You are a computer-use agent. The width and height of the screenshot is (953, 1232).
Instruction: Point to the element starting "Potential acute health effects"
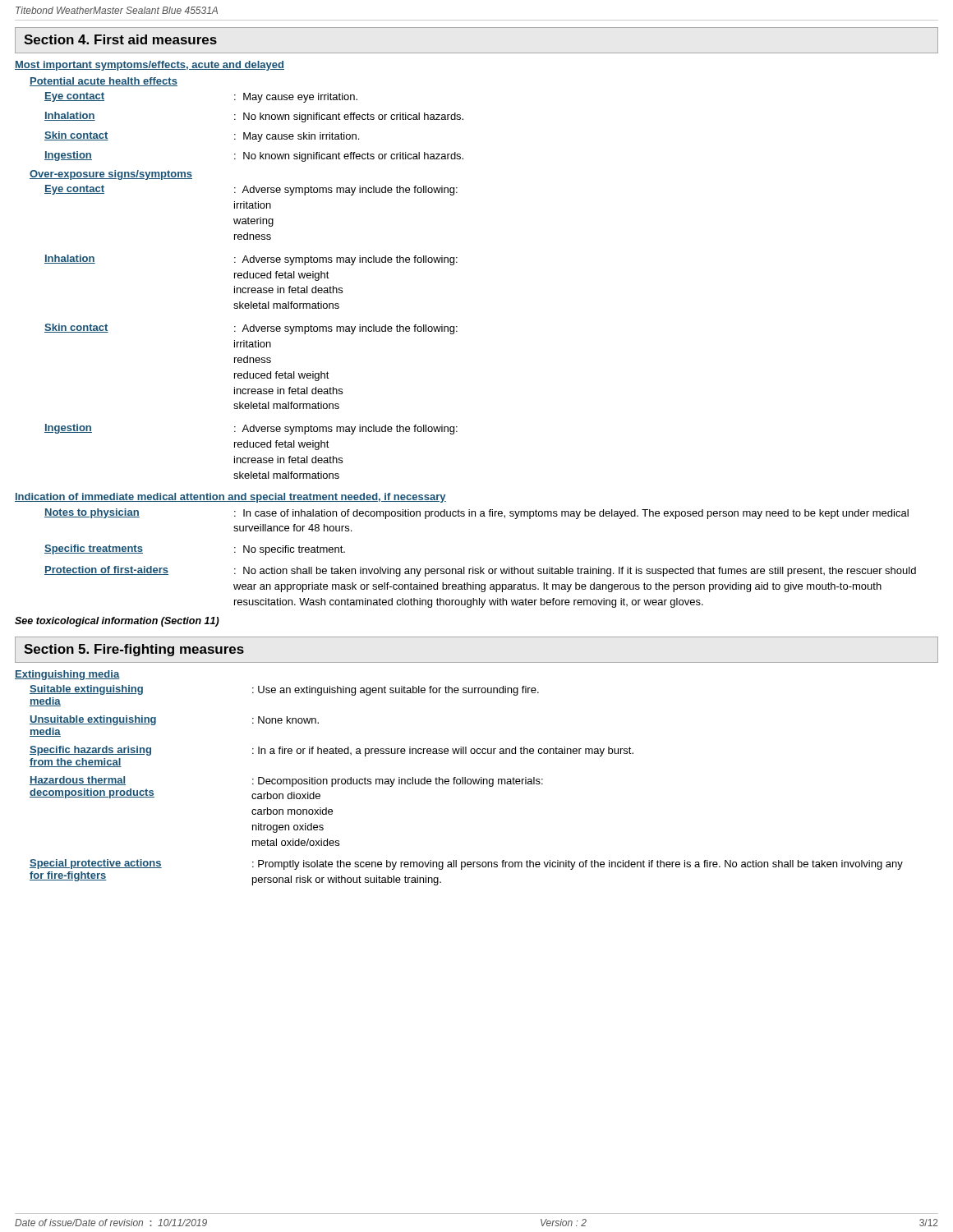click(103, 81)
